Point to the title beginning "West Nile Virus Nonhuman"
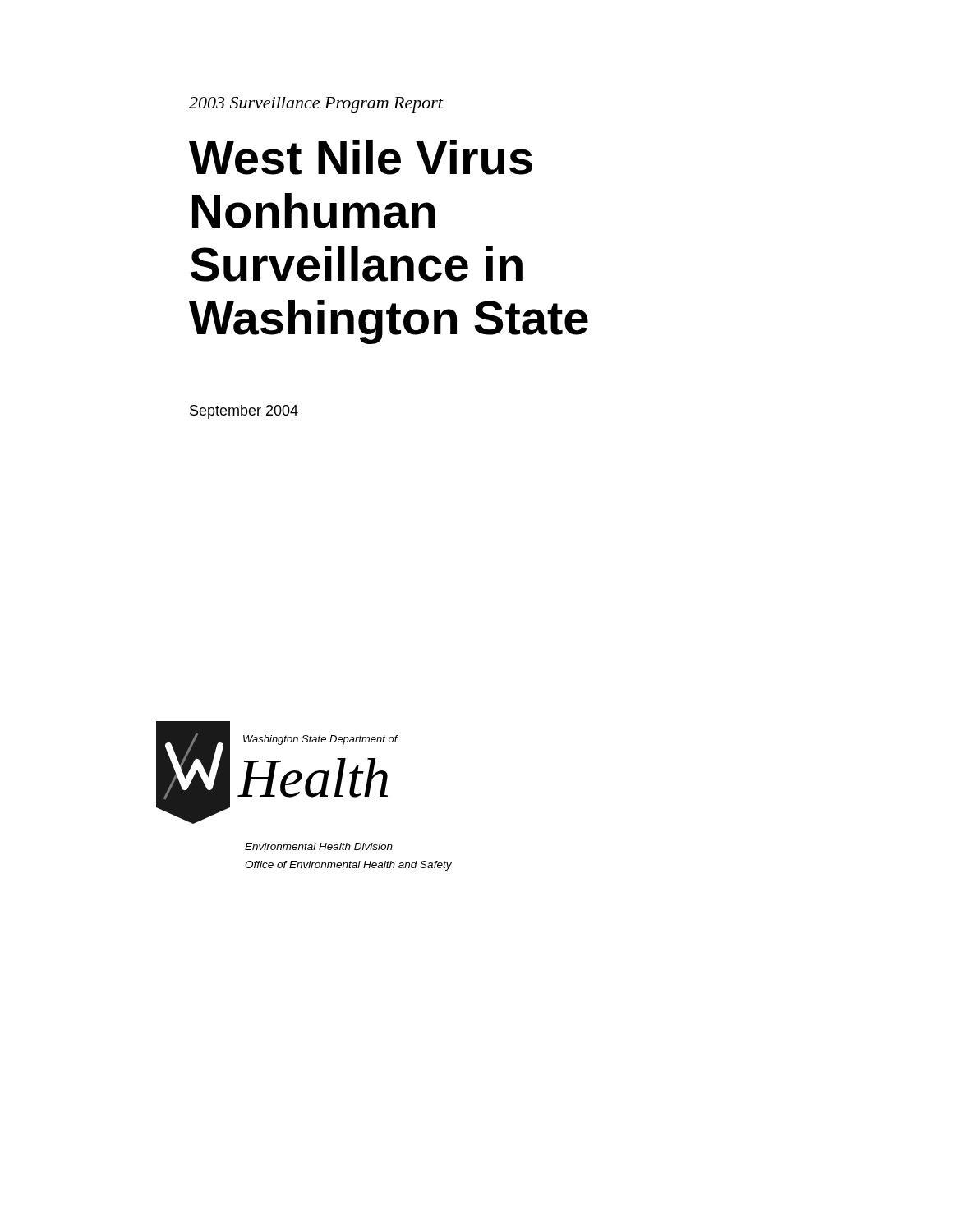This screenshot has width=953, height=1232. (x=389, y=238)
